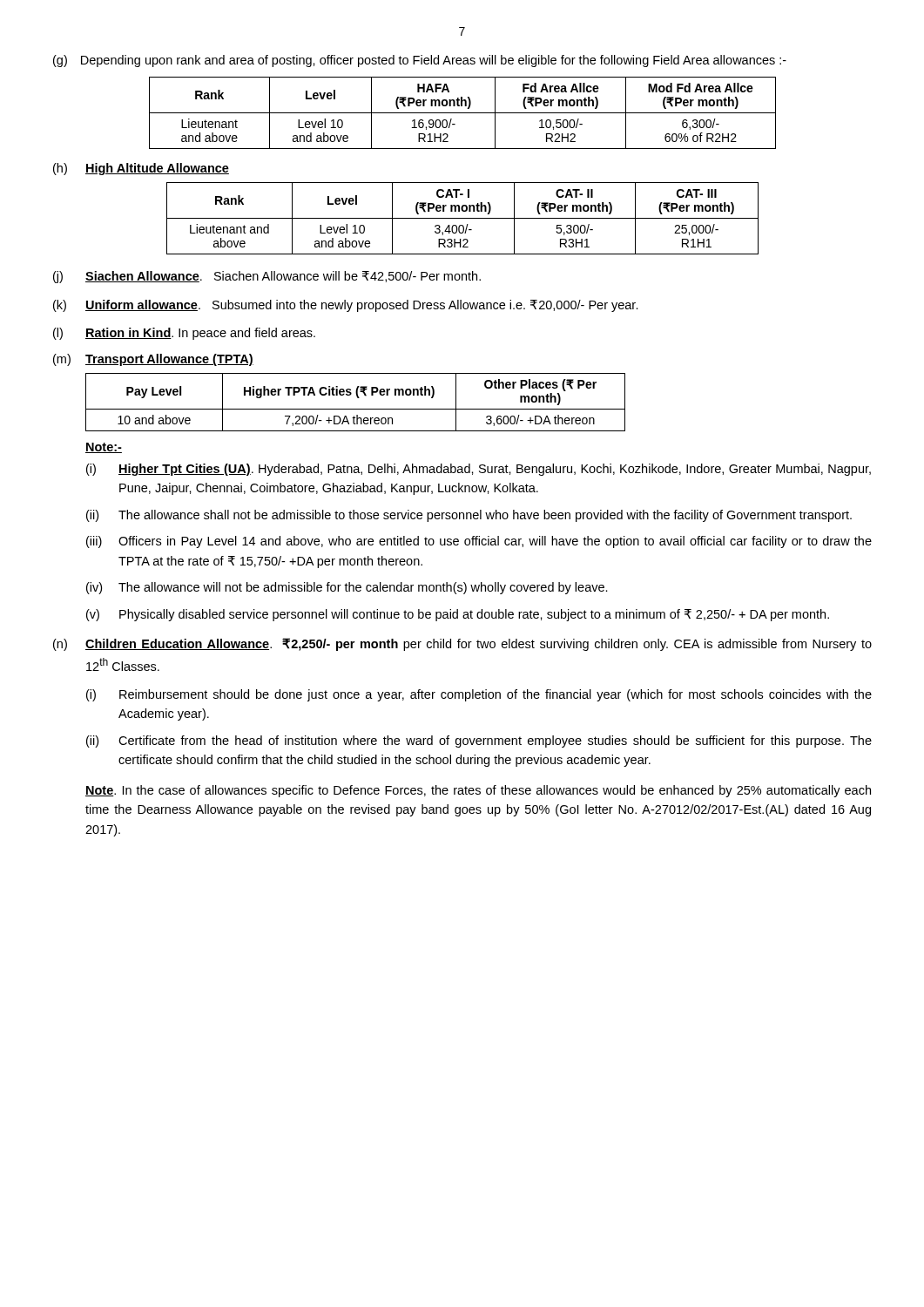Find the text block containing "(i) Reimbursement should be done just once a"
The width and height of the screenshot is (924, 1307).
(479, 704)
